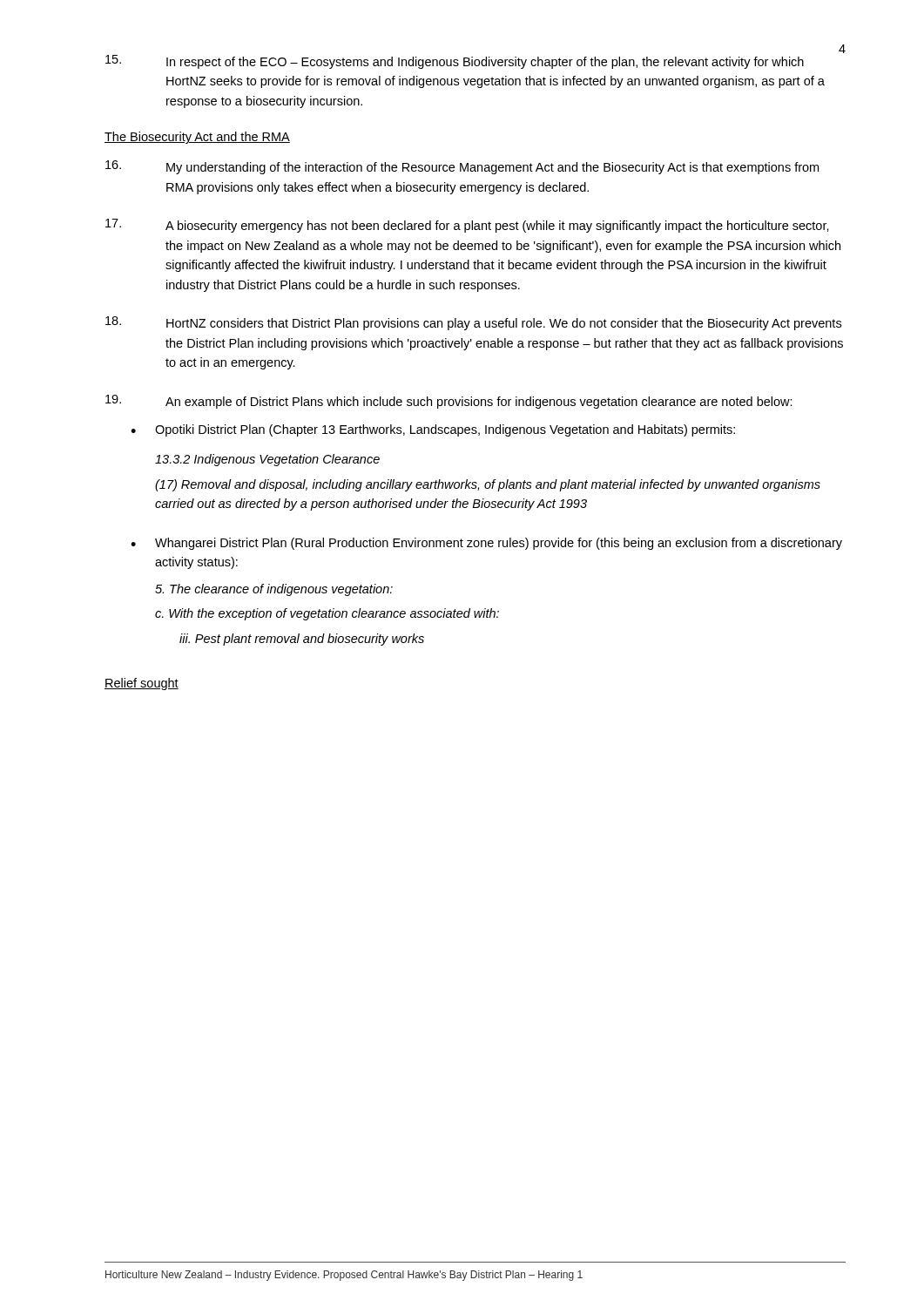This screenshot has height=1307, width=924.
Task: Select the text with the text "The clearance of indigenous vegetation:"
Action: 274,589
